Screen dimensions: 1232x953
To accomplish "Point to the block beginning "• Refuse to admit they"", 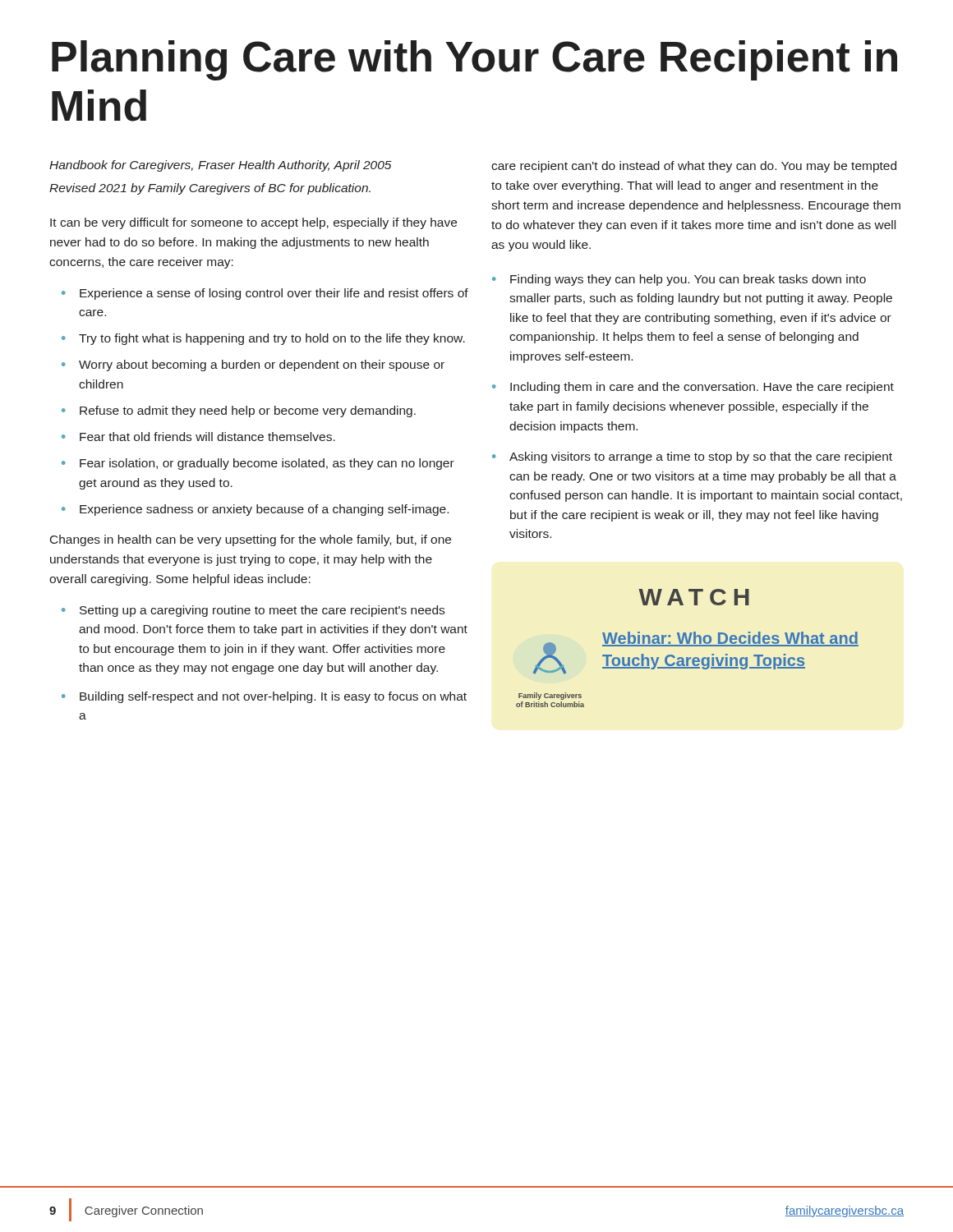I will point(239,410).
